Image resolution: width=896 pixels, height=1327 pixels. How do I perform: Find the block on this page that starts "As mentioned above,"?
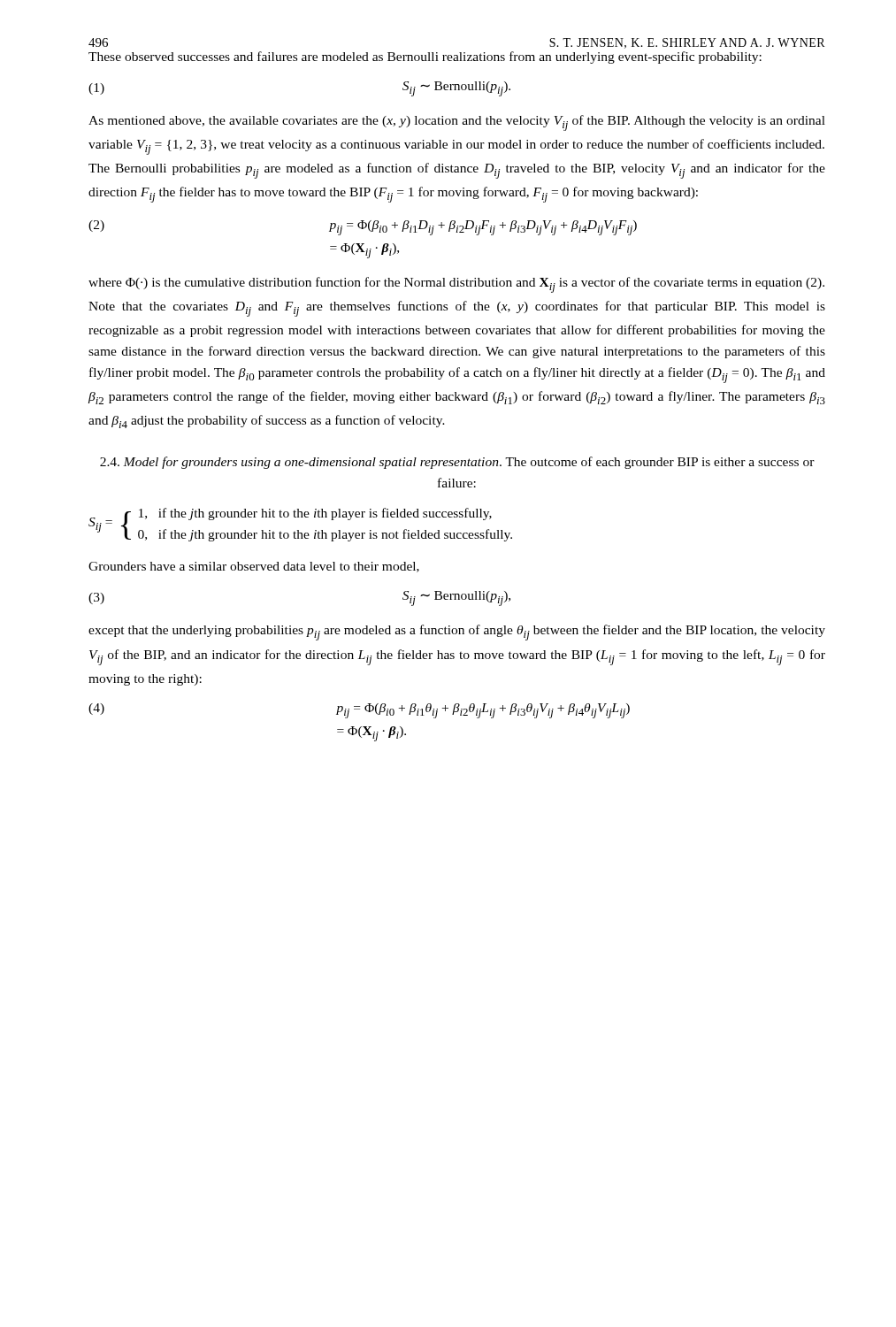[457, 158]
